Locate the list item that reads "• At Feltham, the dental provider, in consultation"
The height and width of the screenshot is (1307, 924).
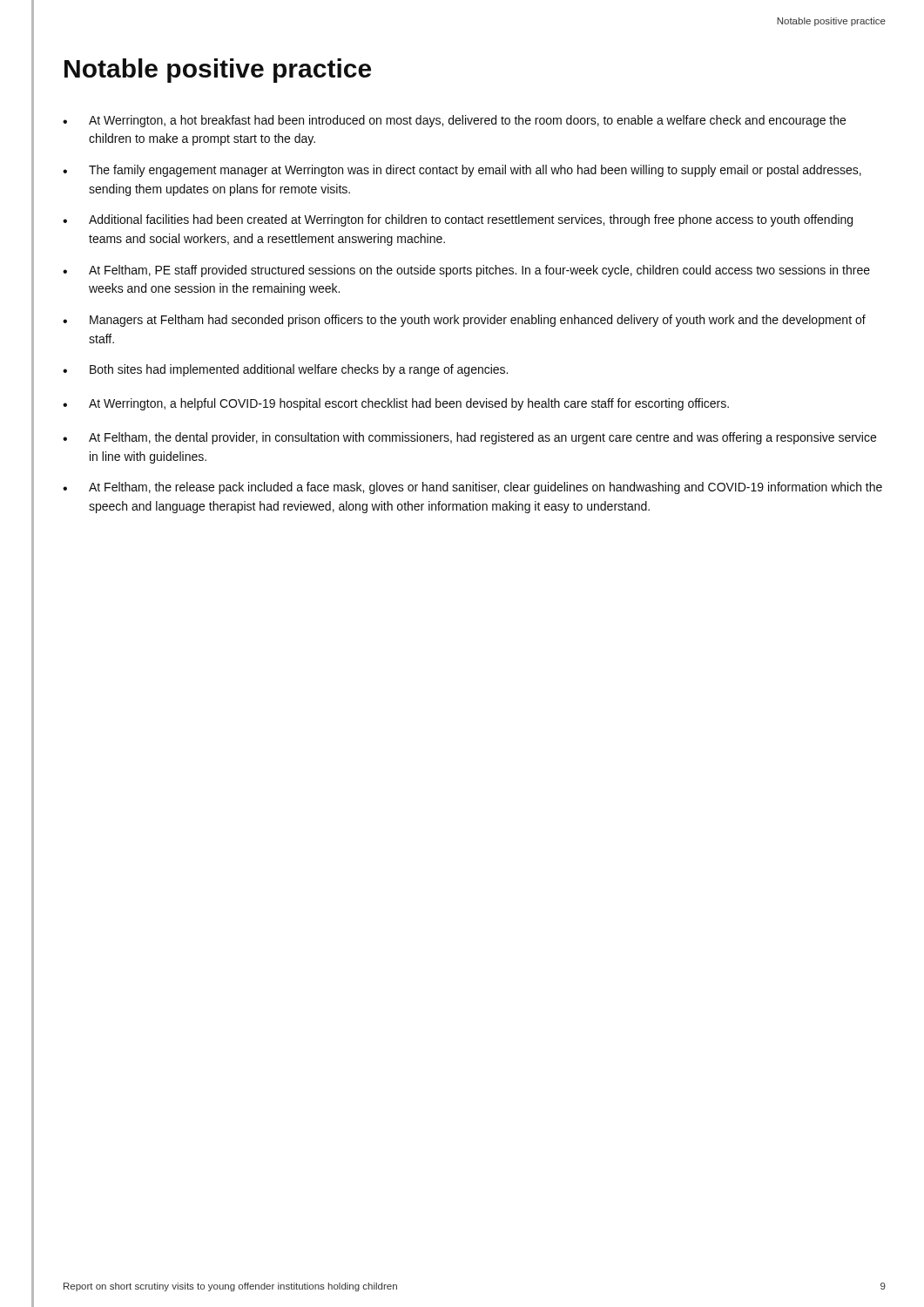click(x=474, y=448)
